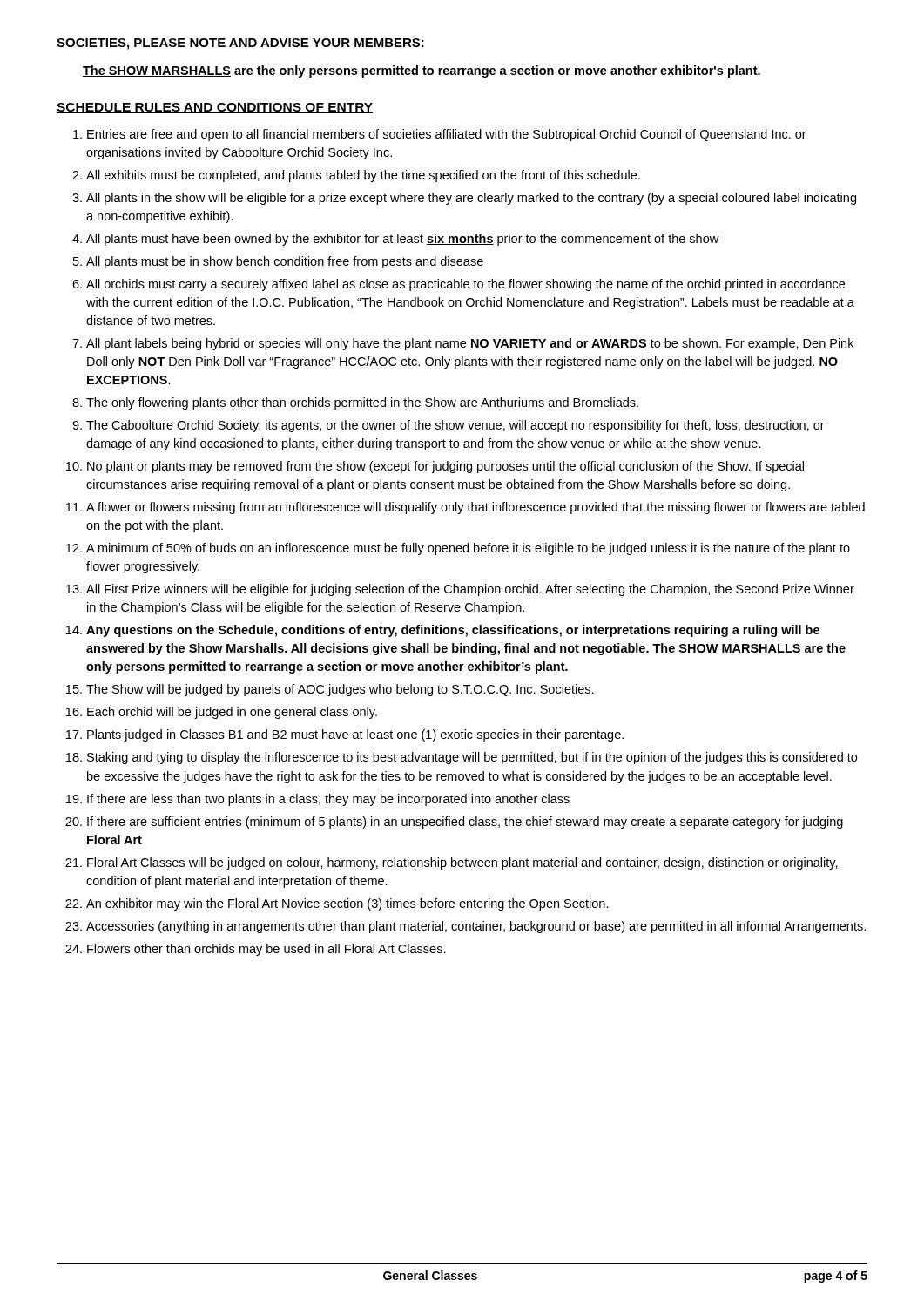Select the section header that says "SOCIETIES, PLEASE NOTE AND ADVISE"
This screenshot has height=1307, width=924.
click(x=241, y=42)
